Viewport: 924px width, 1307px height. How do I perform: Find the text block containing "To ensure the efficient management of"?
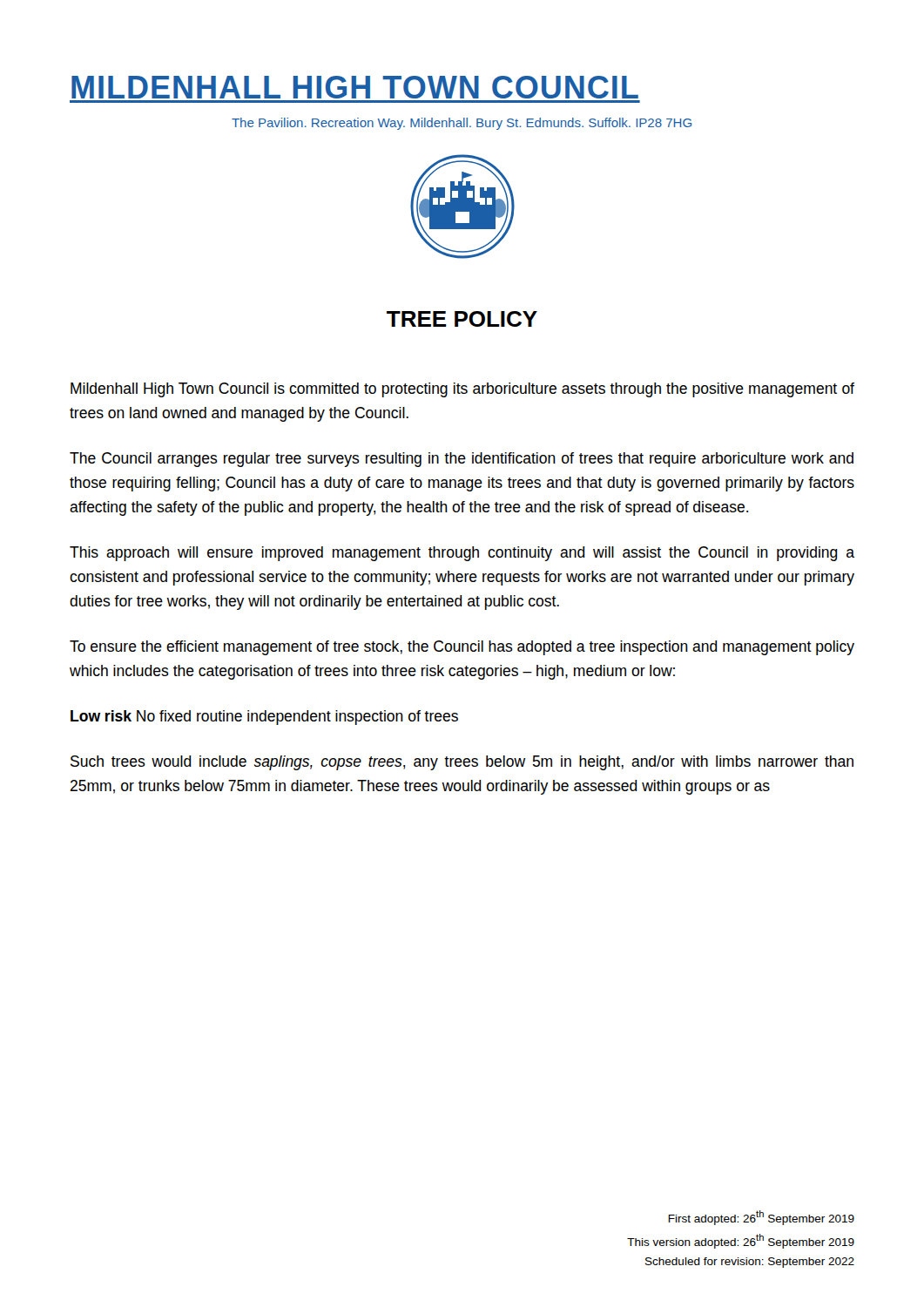pyautogui.click(x=462, y=659)
